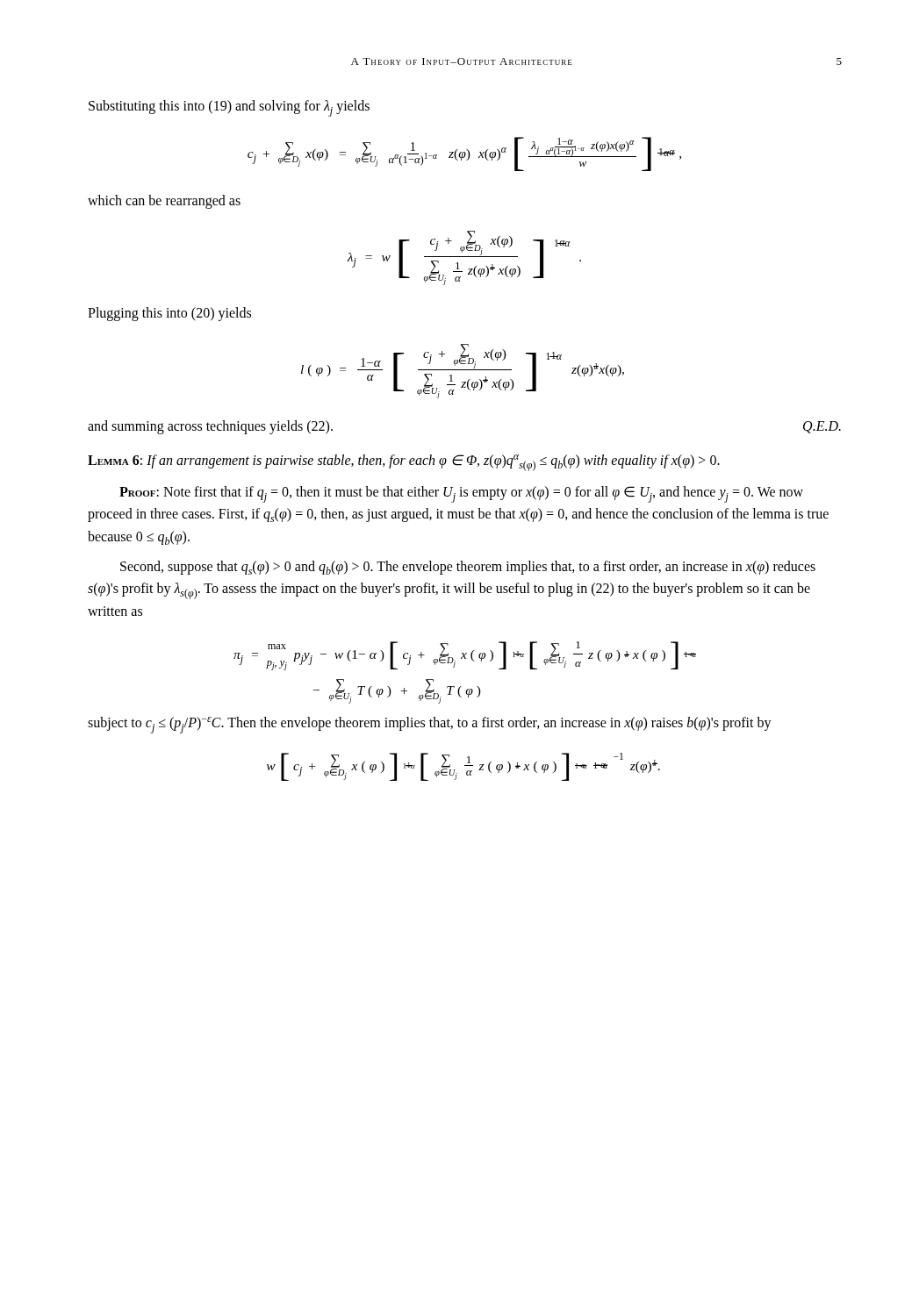Click the formula that begins "l(φ) = 1−α α"

point(465,369)
